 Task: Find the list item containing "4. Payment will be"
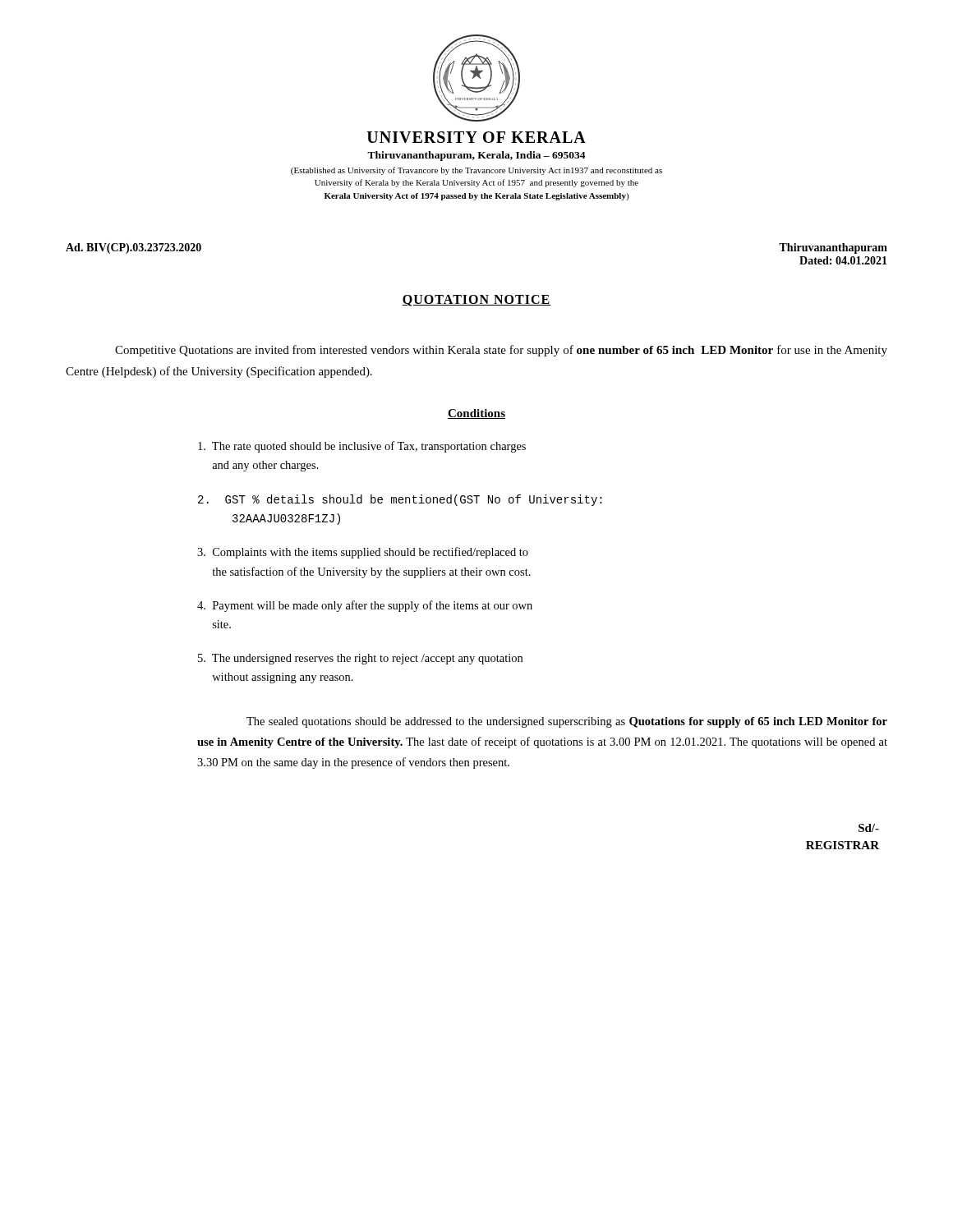coord(365,606)
